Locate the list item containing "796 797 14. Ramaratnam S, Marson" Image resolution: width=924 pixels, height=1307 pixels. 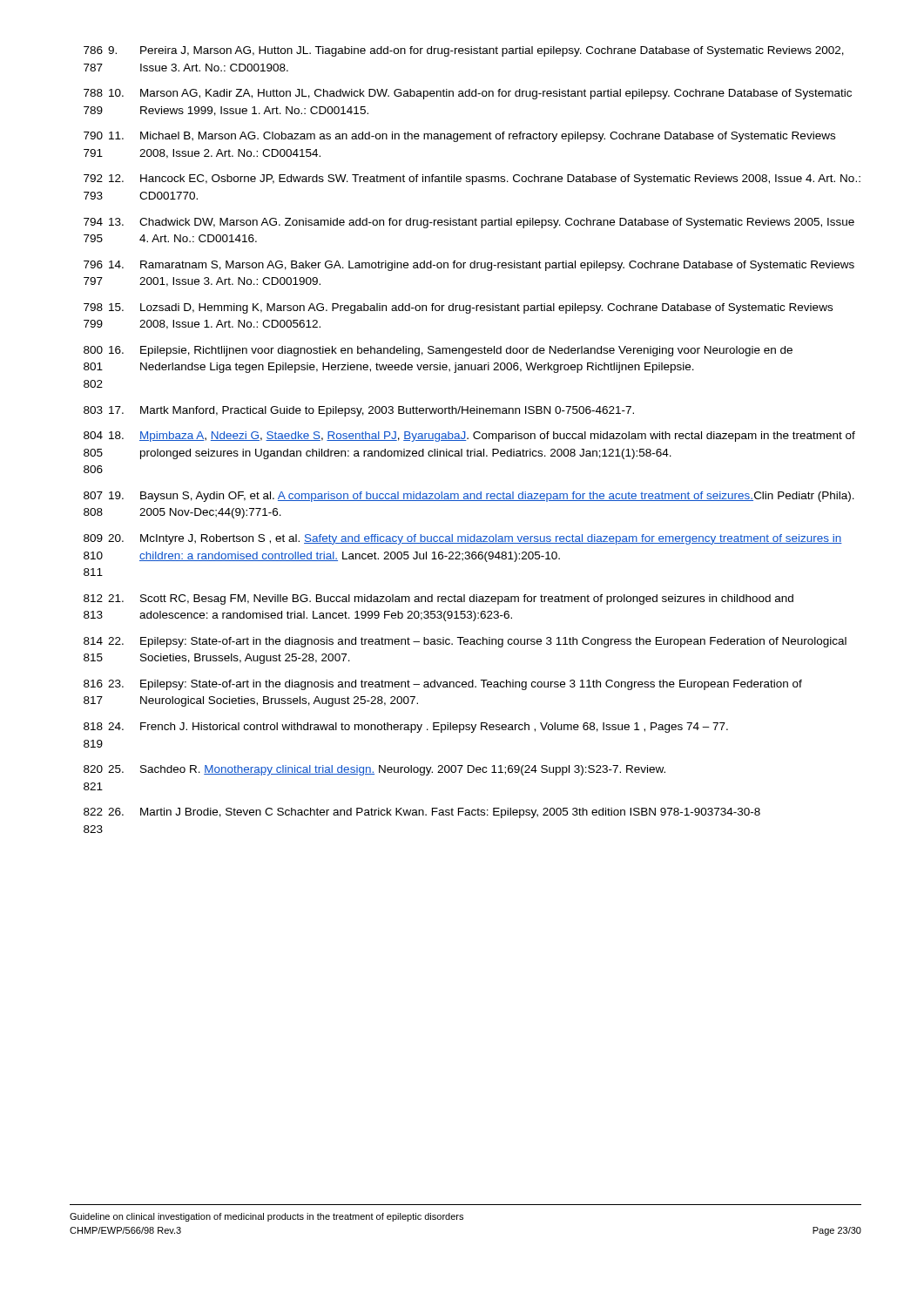click(x=465, y=273)
